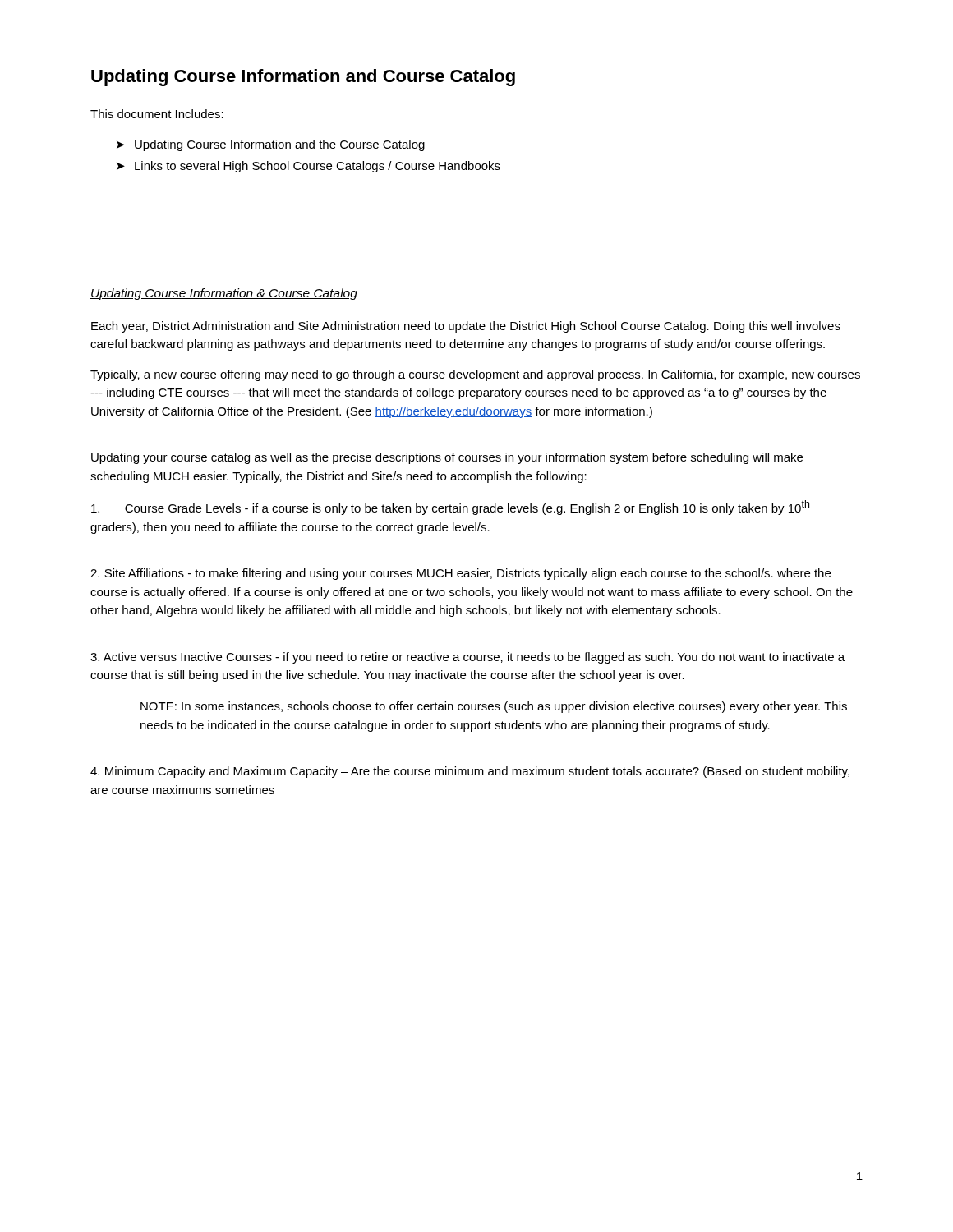
Task: Locate the block starting "➤ Links to several High School"
Action: point(308,166)
